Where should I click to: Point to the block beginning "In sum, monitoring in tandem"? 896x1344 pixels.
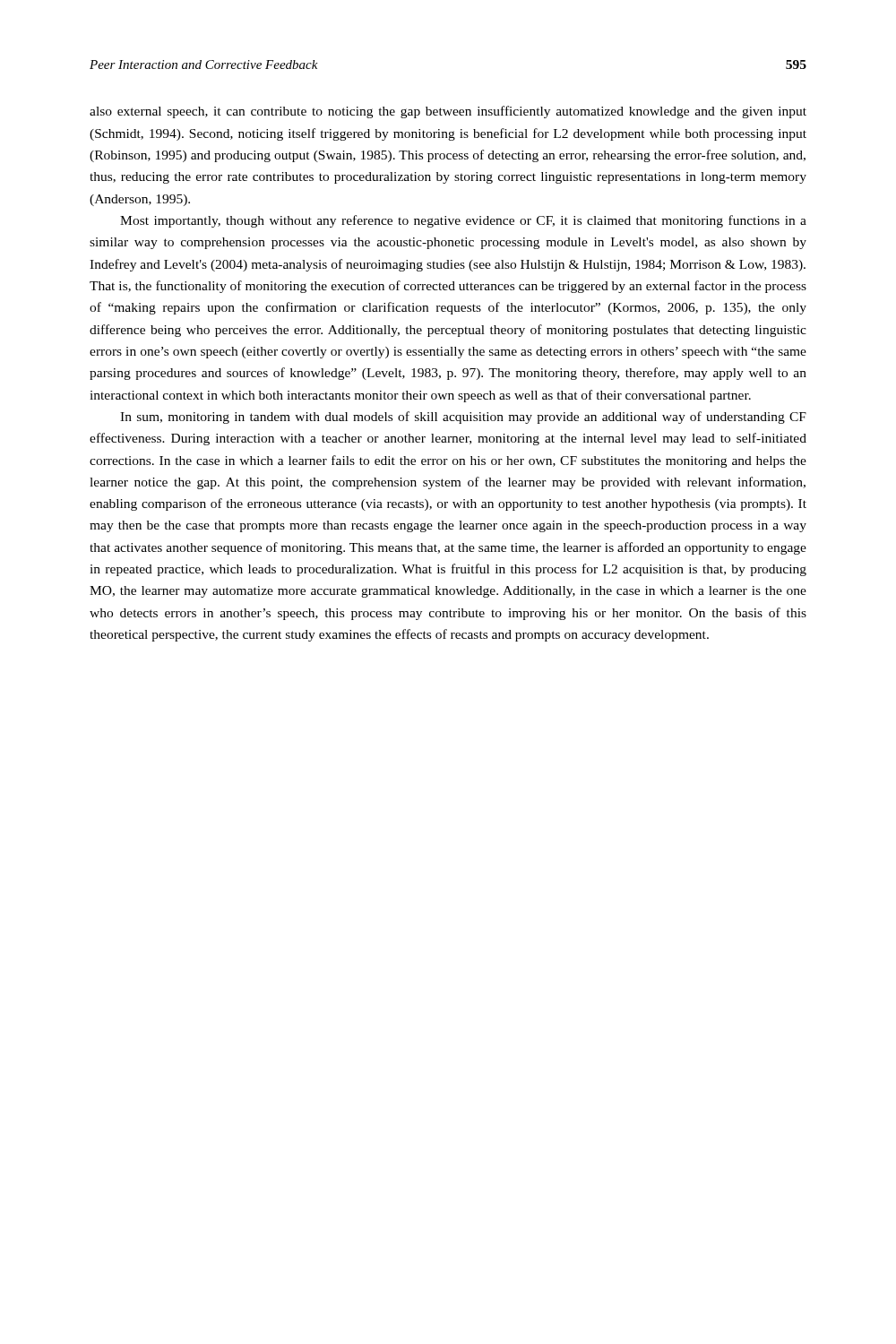click(x=448, y=526)
